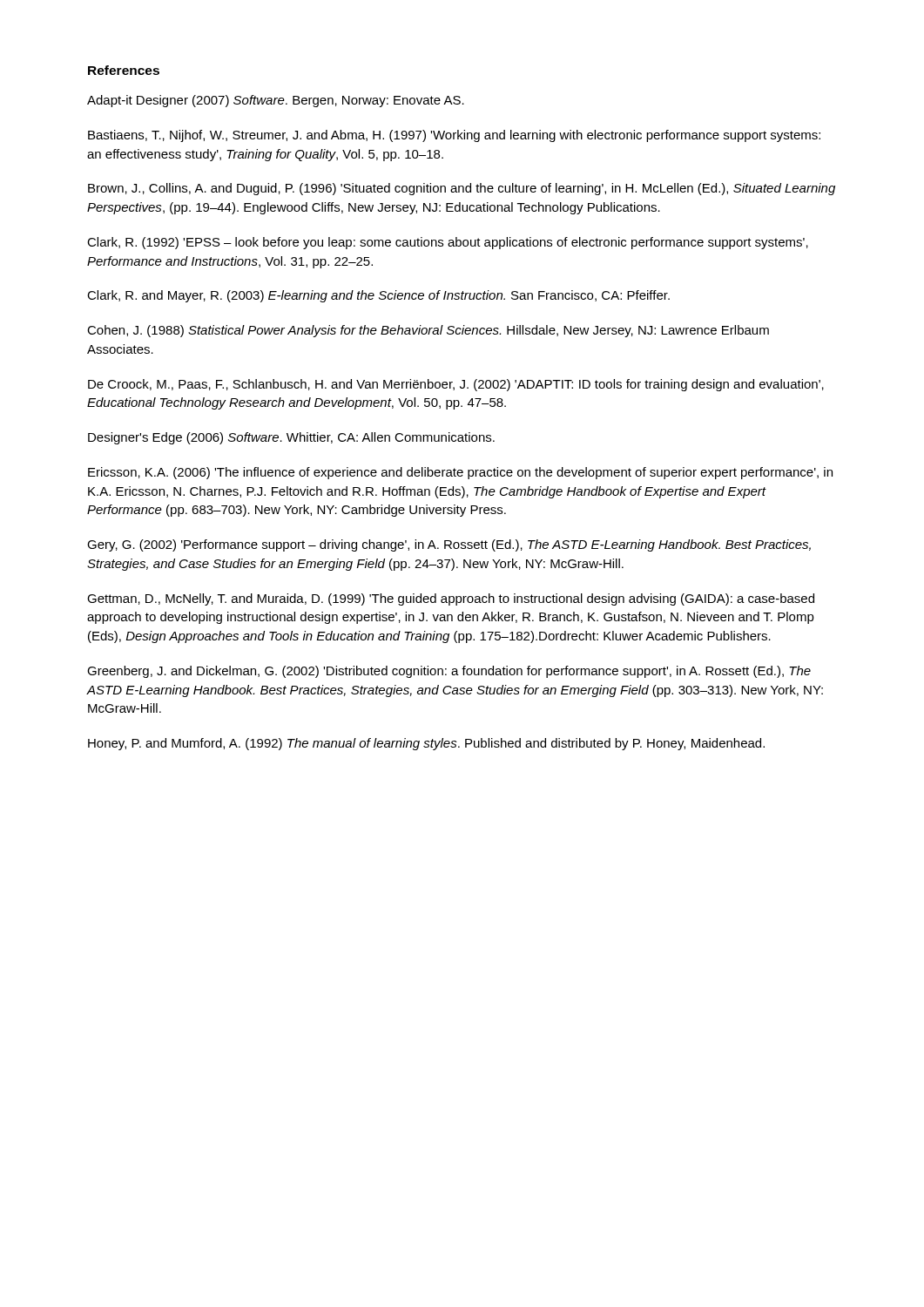Image resolution: width=924 pixels, height=1307 pixels.
Task: Click on the text starting "Bastiaens, T., Nijhof, W., Streumer, J. and Abma,"
Action: click(x=454, y=144)
